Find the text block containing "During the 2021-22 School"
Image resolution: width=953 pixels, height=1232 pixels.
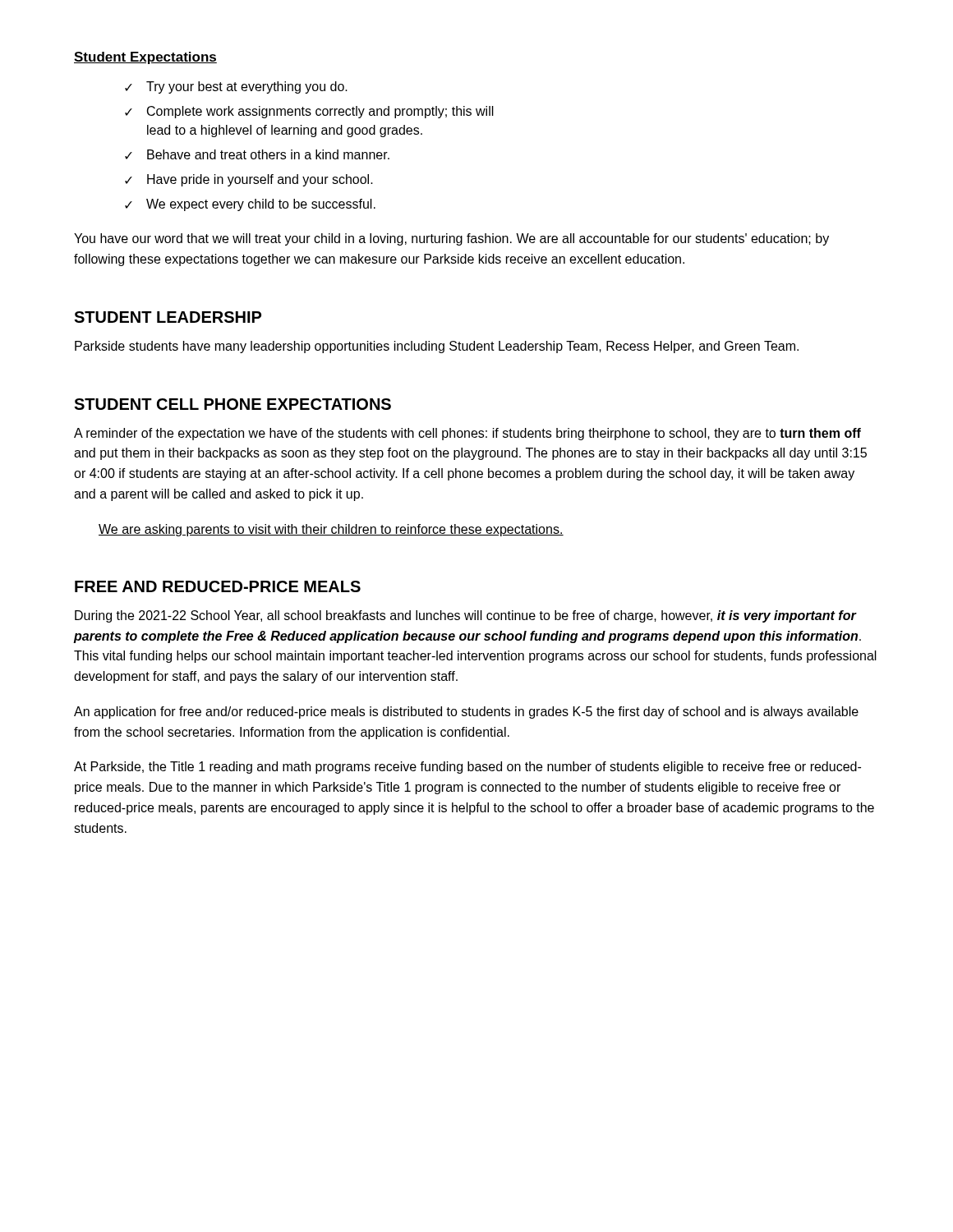pyautogui.click(x=475, y=646)
